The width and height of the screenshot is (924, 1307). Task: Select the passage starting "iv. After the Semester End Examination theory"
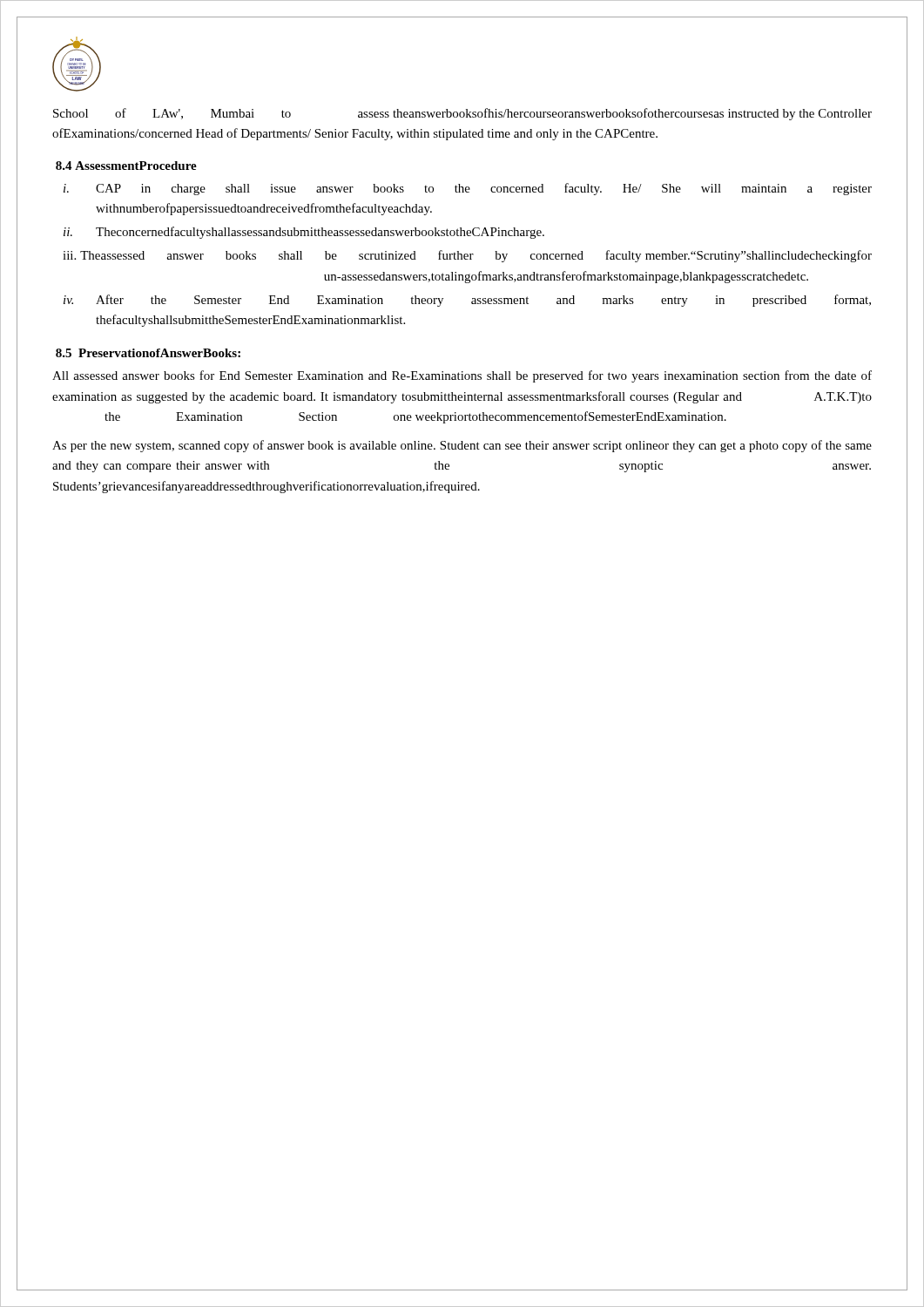point(462,310)
